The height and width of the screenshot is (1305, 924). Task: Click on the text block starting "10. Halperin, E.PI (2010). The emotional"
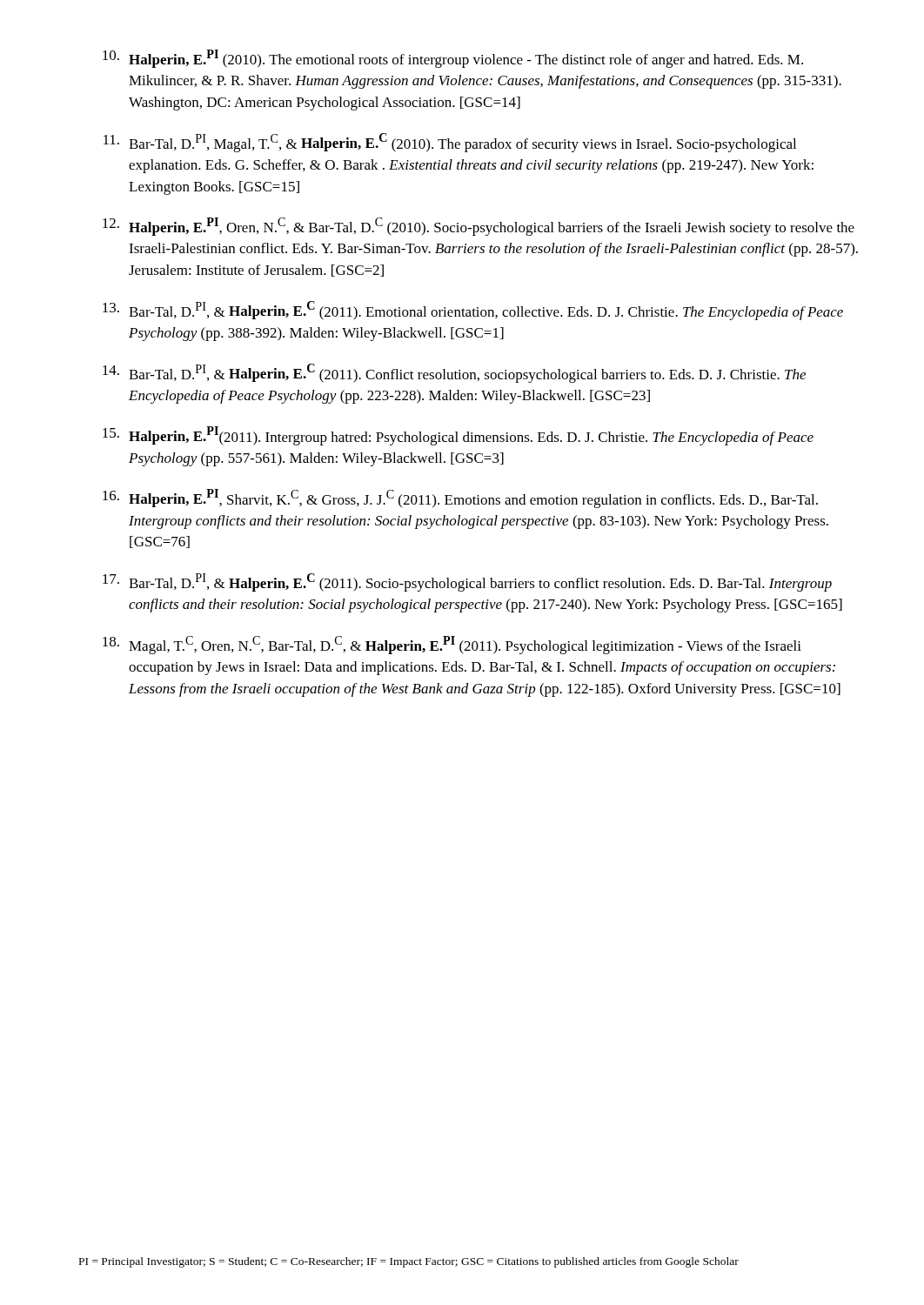coord(470,79)
